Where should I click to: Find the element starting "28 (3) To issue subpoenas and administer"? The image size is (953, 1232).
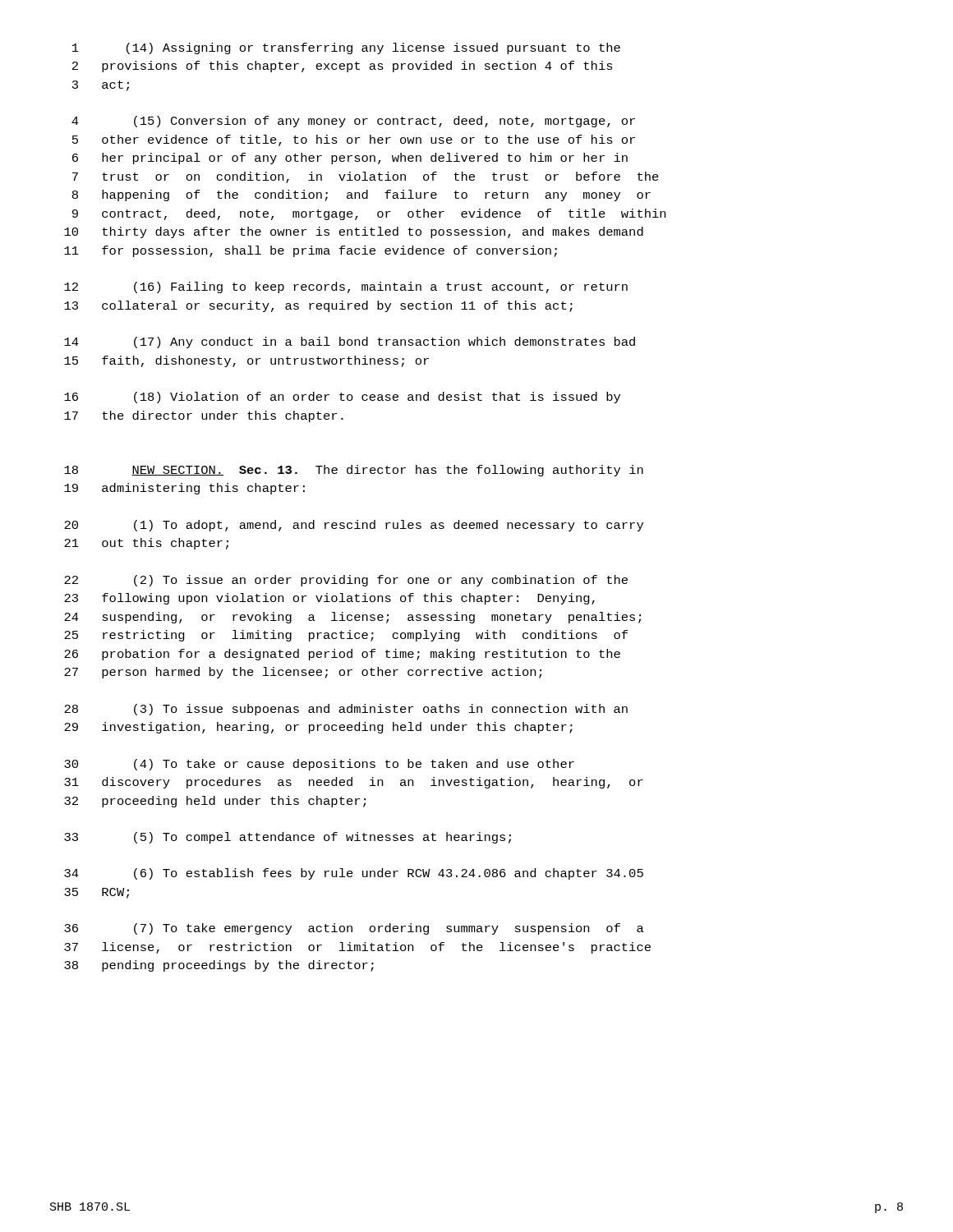click(476, 719)
